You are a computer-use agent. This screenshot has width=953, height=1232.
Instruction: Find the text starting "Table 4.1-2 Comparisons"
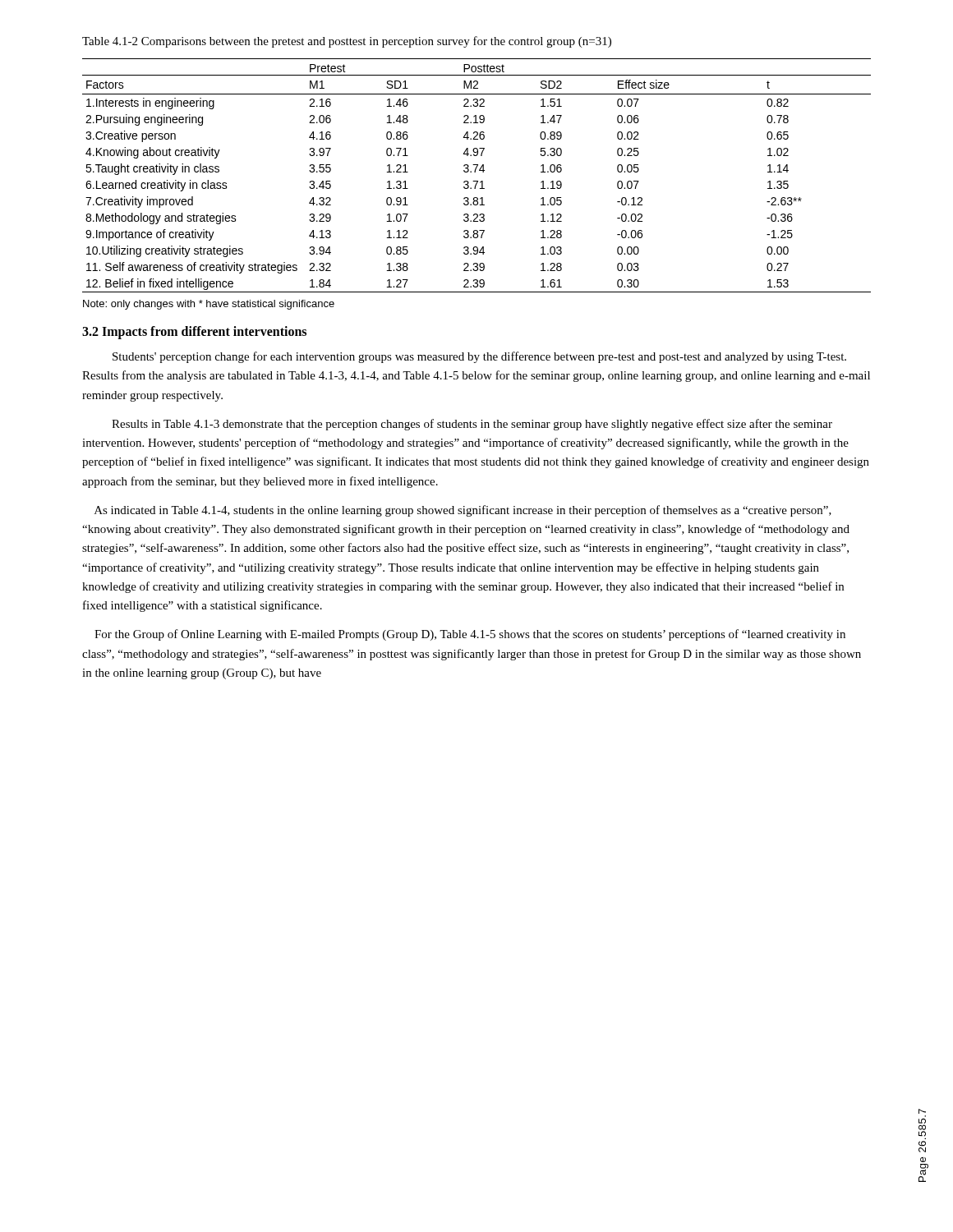pos(347,41)
